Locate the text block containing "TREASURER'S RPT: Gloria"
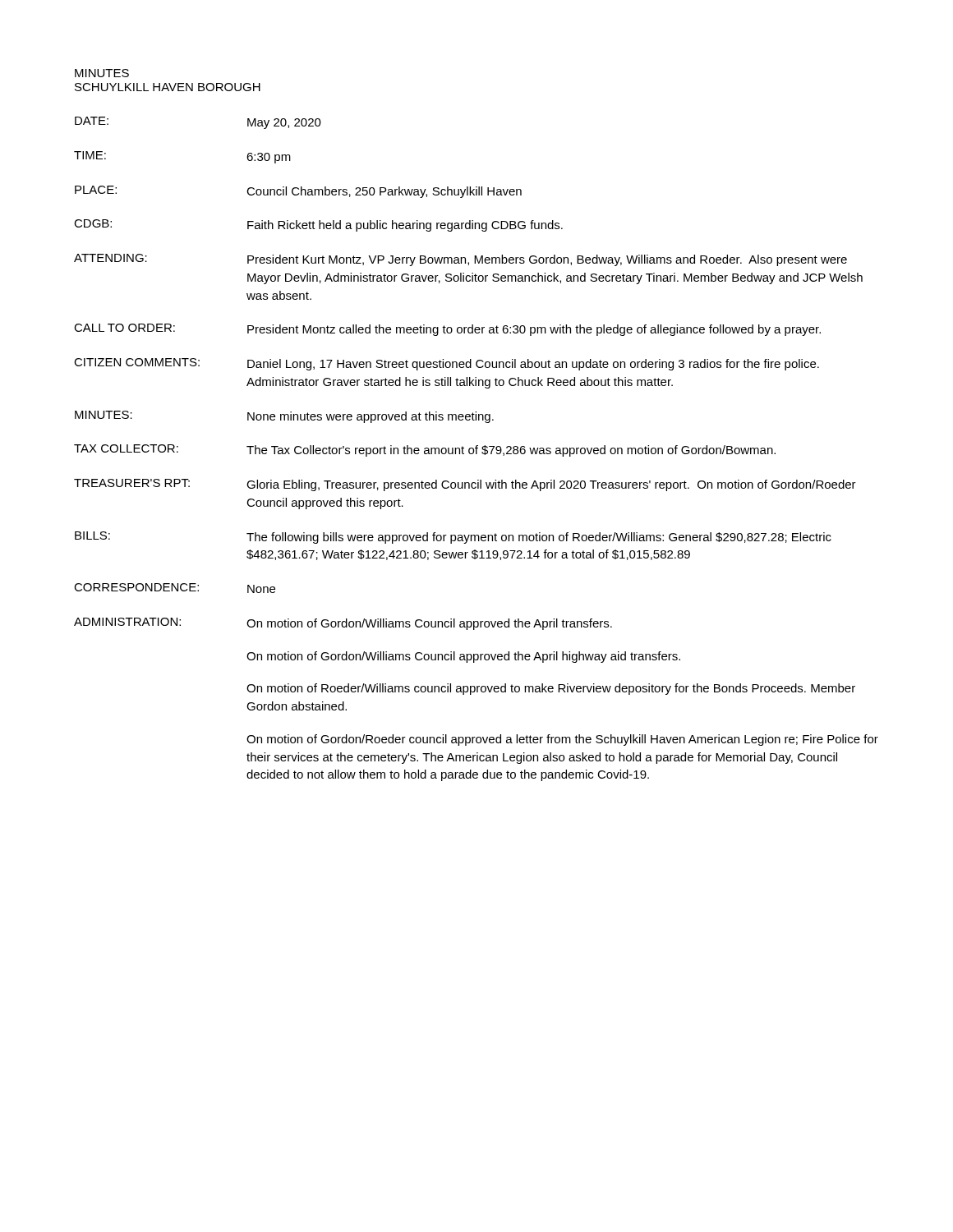 click(476, 493)
